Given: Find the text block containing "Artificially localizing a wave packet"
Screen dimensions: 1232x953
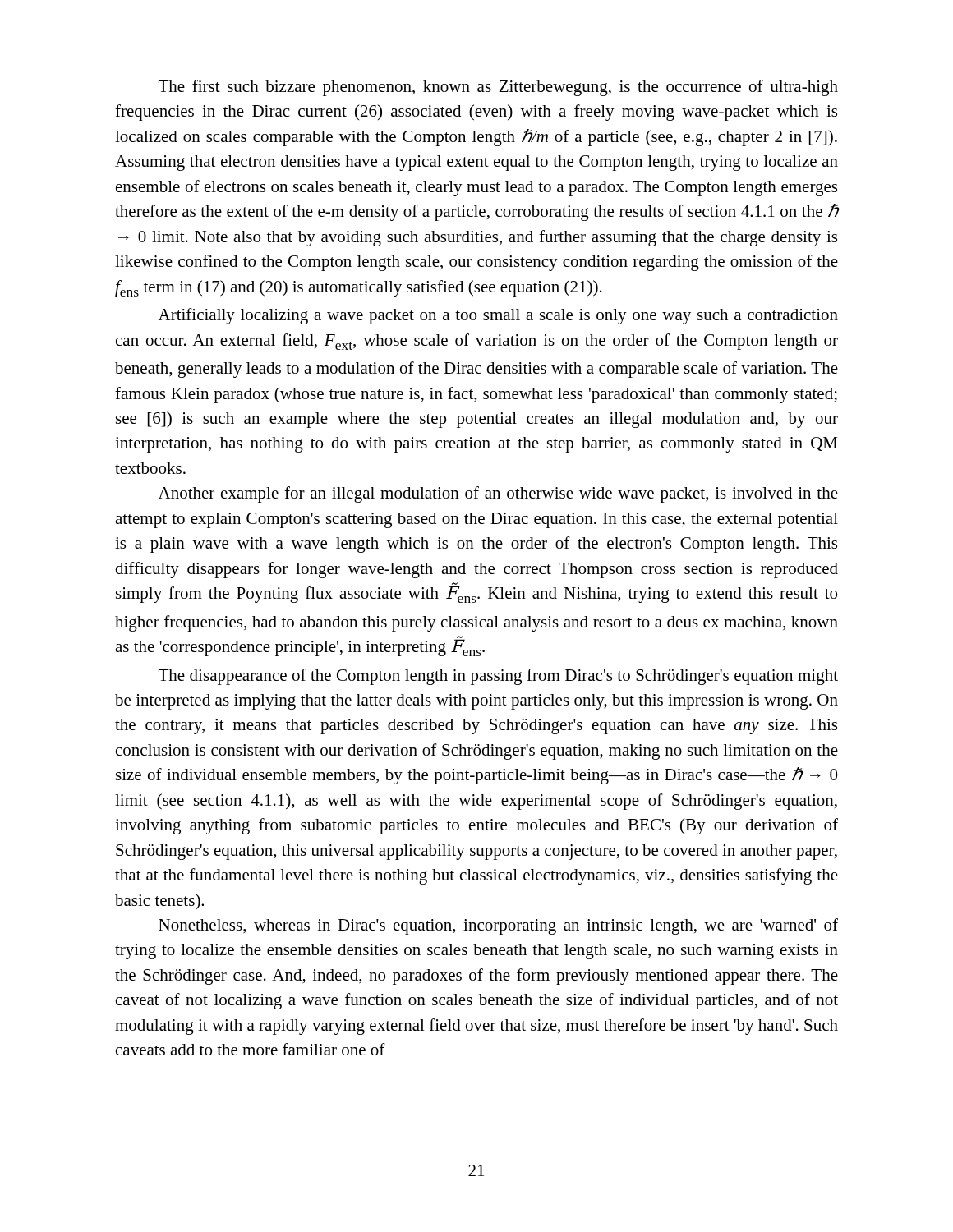Looking at the screenshot, I should coord(476,392).
